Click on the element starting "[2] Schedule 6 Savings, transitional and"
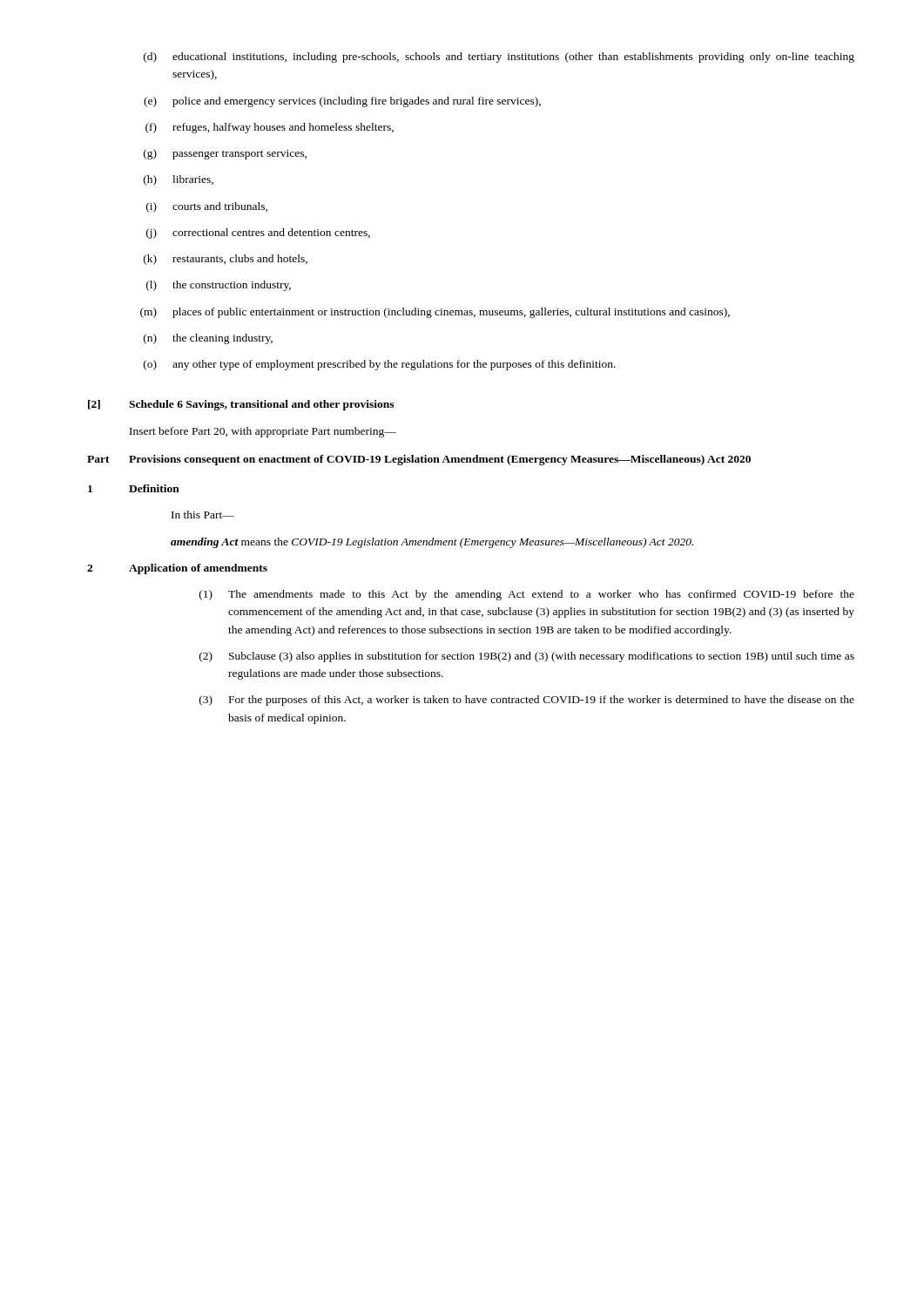The width and height of the screenshot is (924, 1307). [x=241, y=405]
